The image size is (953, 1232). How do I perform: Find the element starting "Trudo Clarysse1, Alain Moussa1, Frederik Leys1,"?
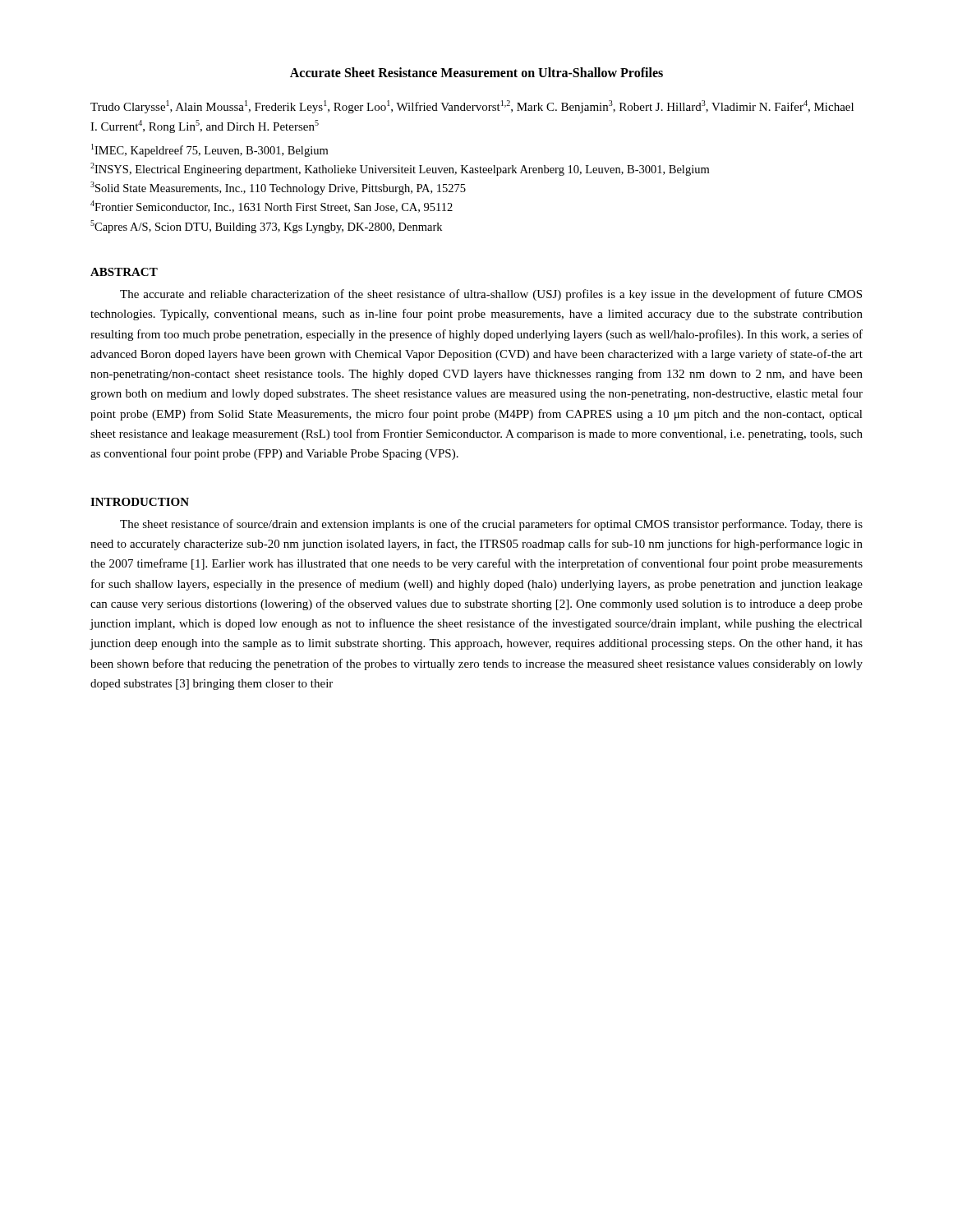click(472, 116)
